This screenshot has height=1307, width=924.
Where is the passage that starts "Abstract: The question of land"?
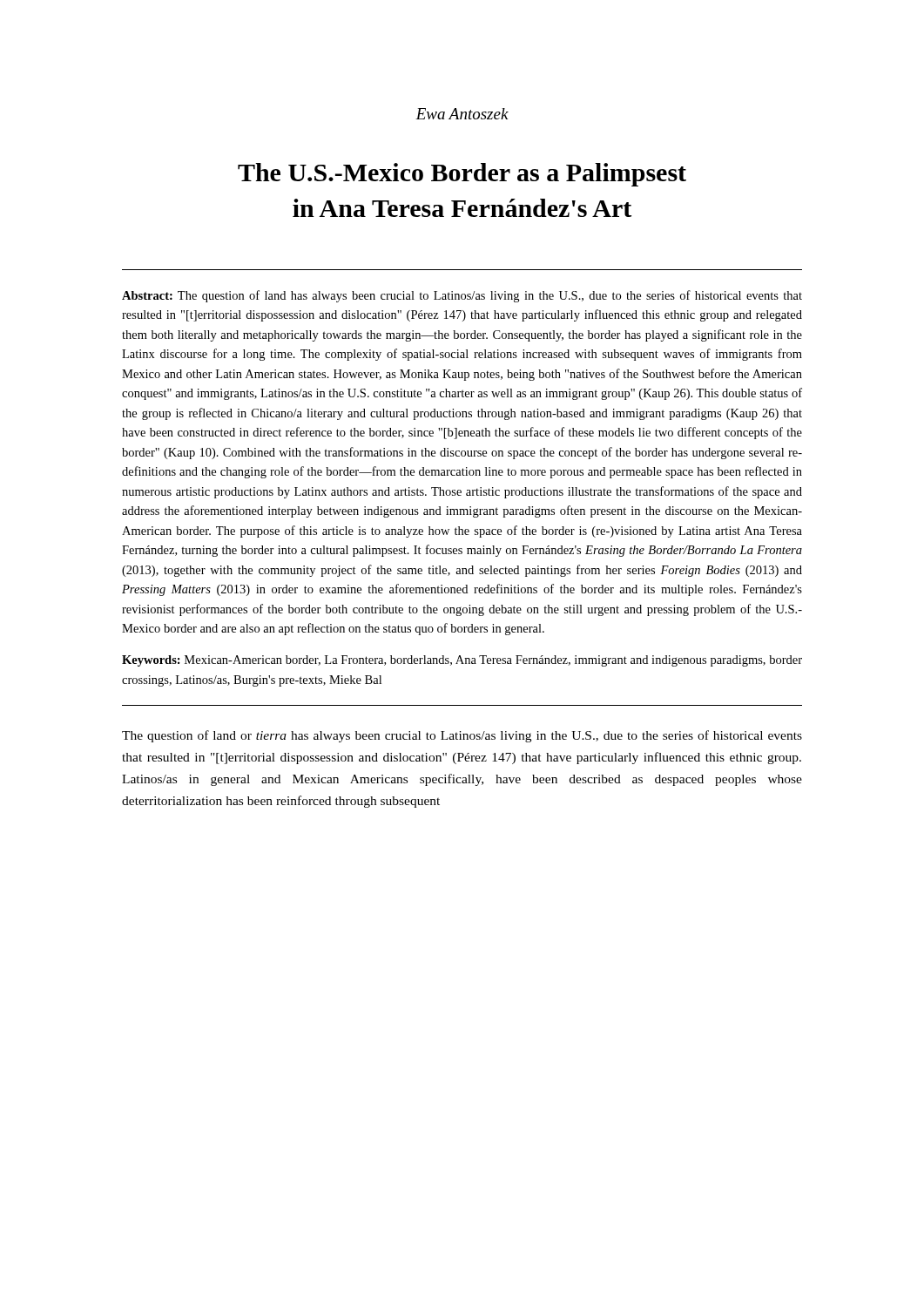click(x=462, y=462)
